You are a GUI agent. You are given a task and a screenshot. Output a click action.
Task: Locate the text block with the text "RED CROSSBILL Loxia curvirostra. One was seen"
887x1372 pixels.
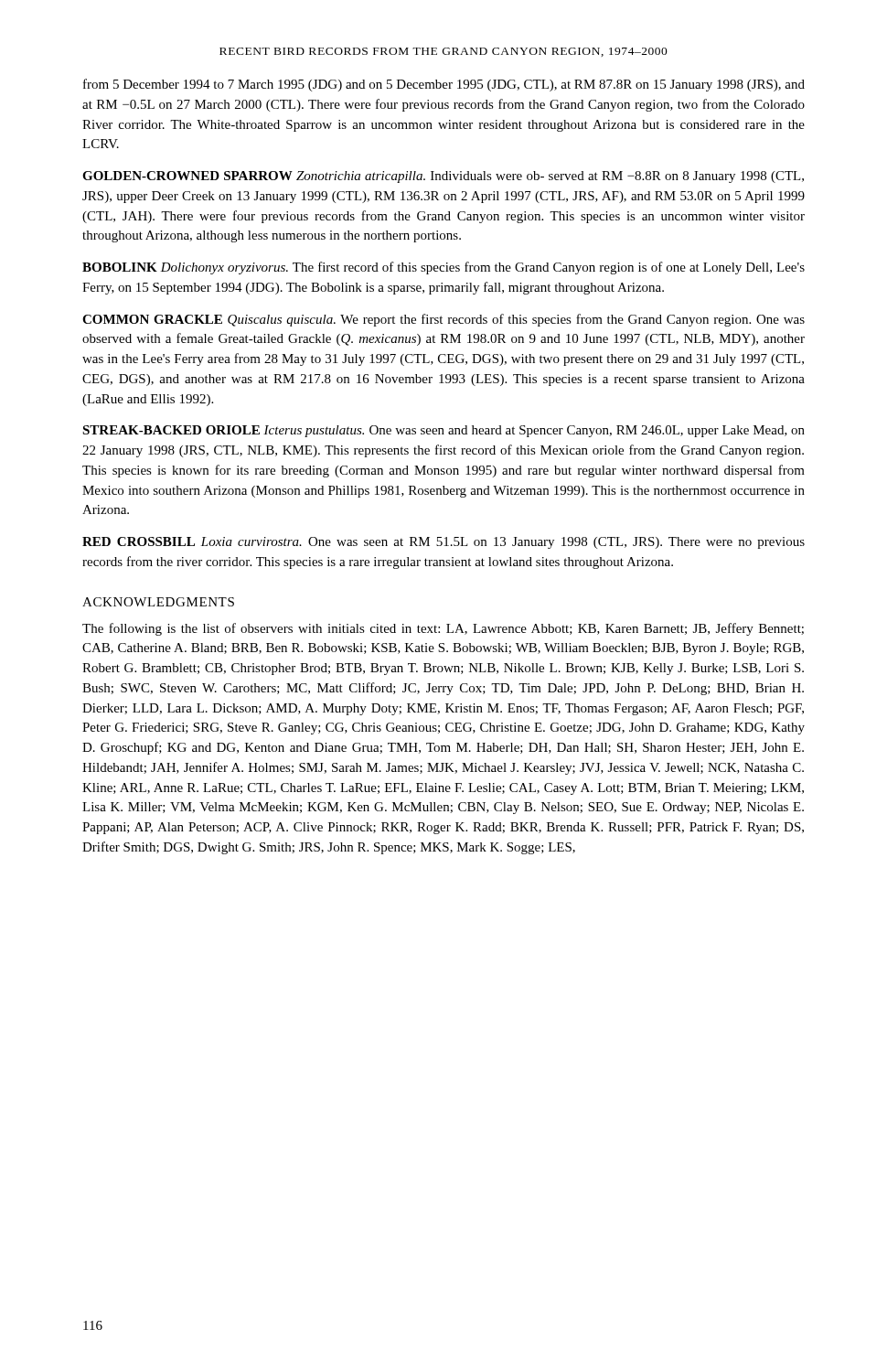pos(444,551)
